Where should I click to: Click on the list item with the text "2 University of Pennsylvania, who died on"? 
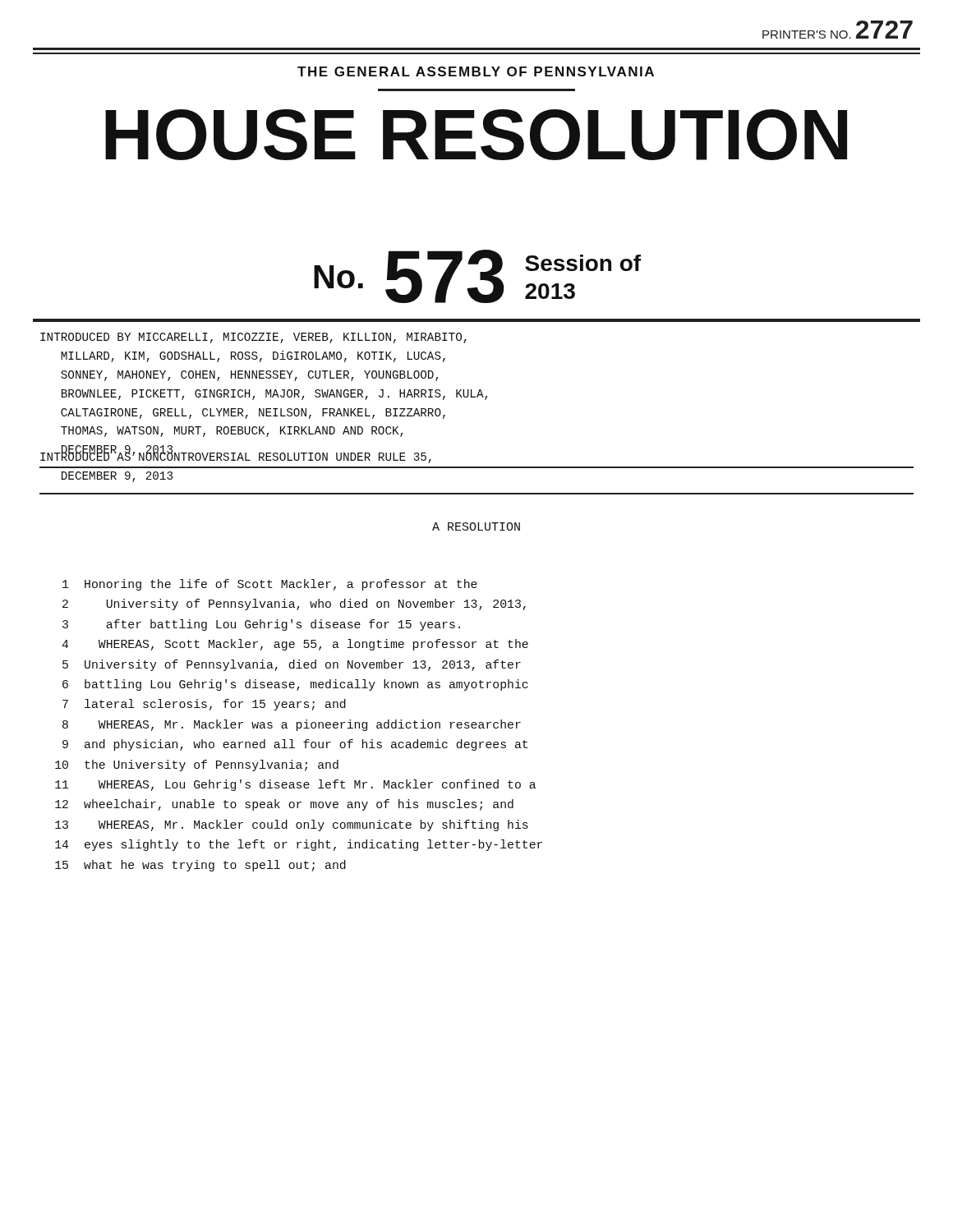tap(476, 605)
